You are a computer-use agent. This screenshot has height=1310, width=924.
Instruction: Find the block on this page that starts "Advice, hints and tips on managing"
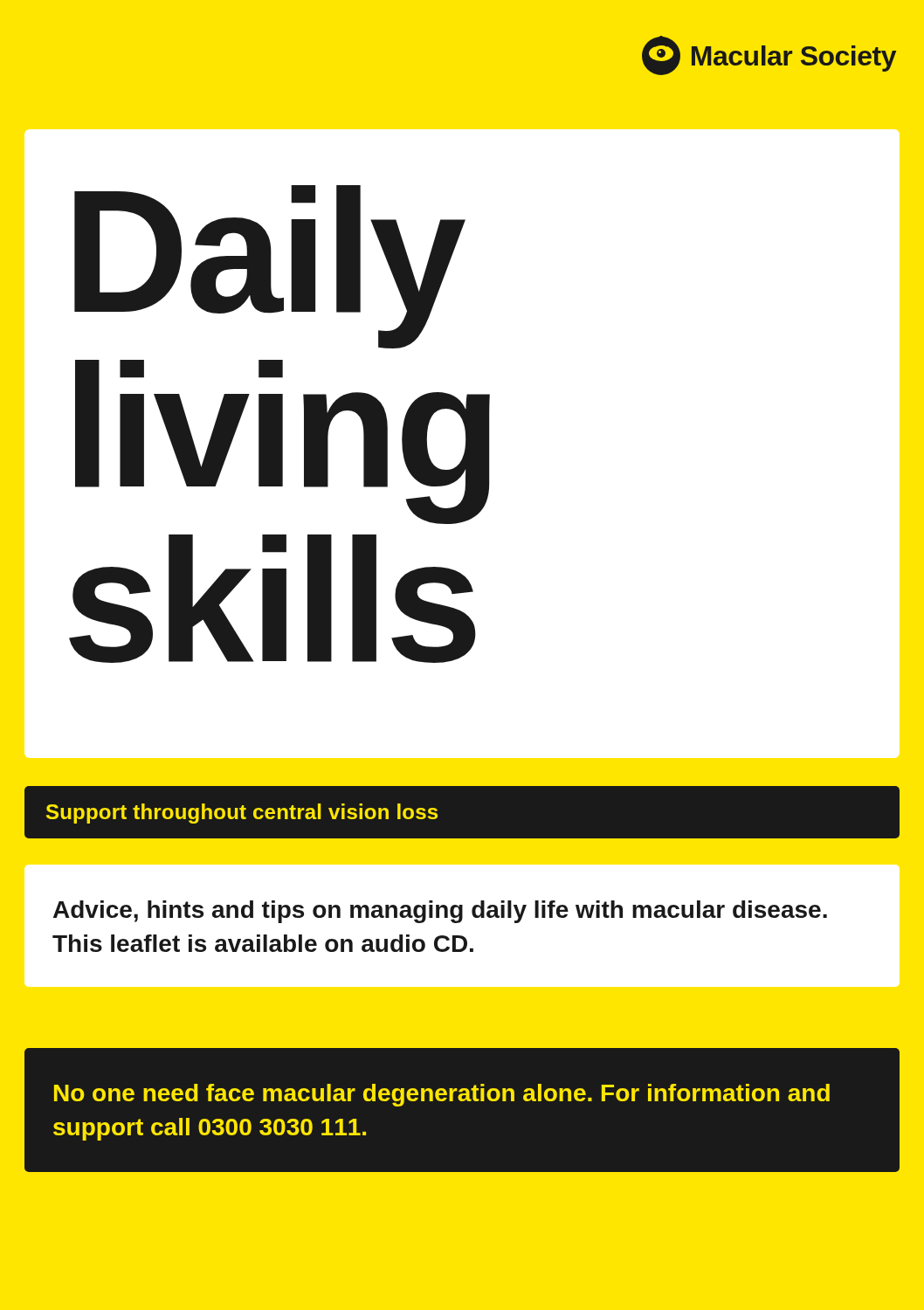click(x=462, y=927)
